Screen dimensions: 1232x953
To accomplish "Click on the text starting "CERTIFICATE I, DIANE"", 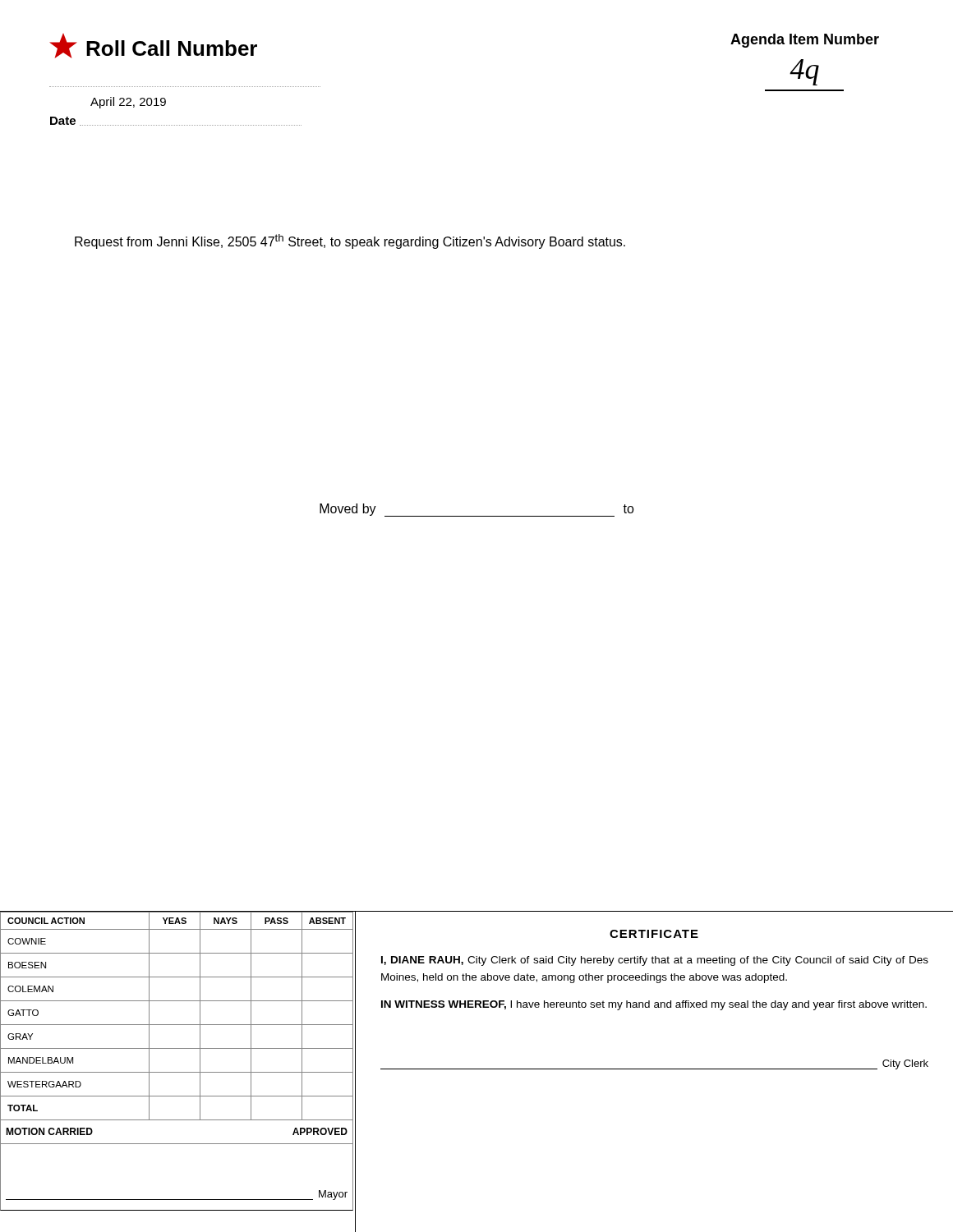I will tap(654, 1003).
